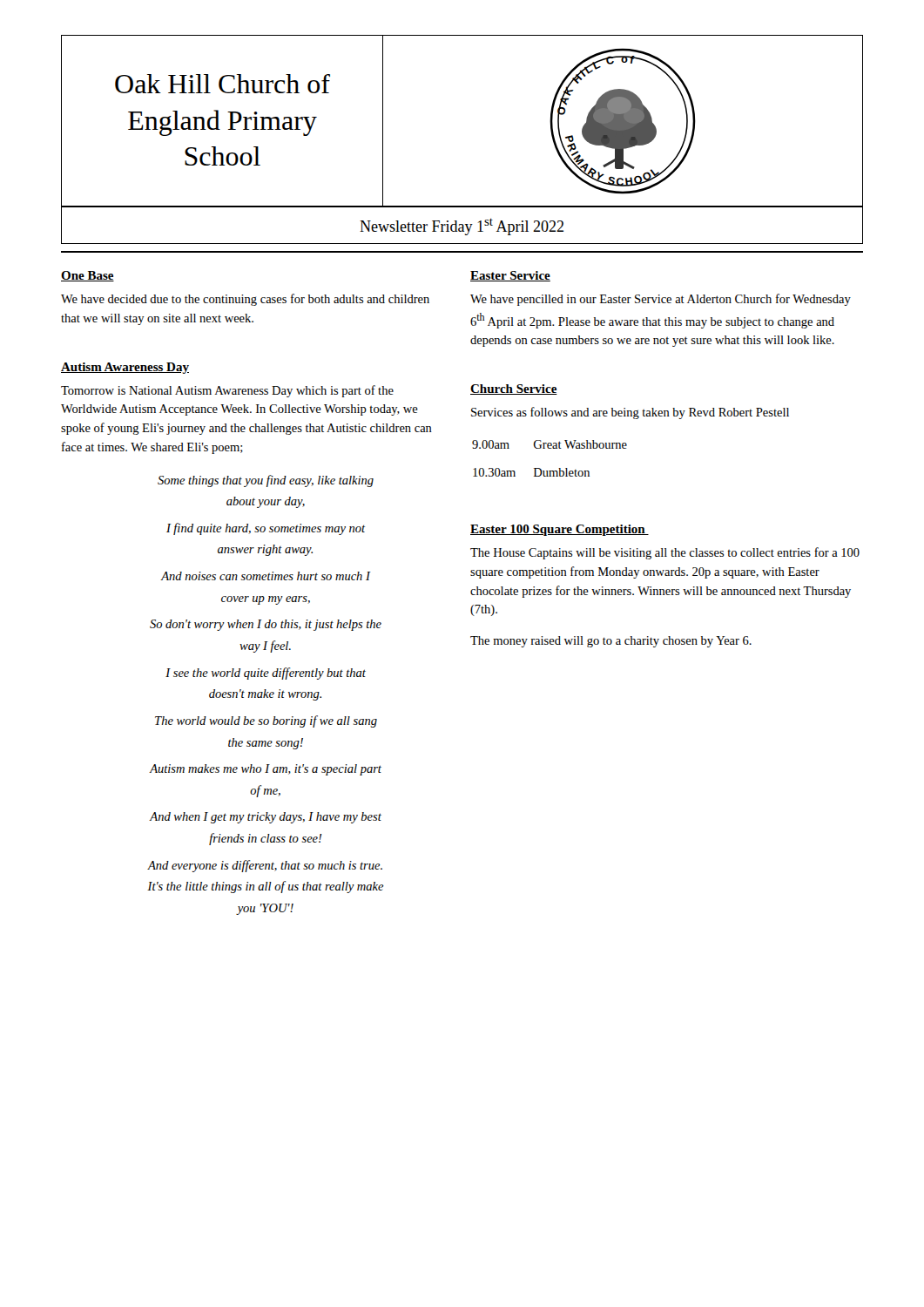Click on the title that says "Oak Hill Church"
The image size is (924, 1307).
pyautogui.click(x=222, y=121)
